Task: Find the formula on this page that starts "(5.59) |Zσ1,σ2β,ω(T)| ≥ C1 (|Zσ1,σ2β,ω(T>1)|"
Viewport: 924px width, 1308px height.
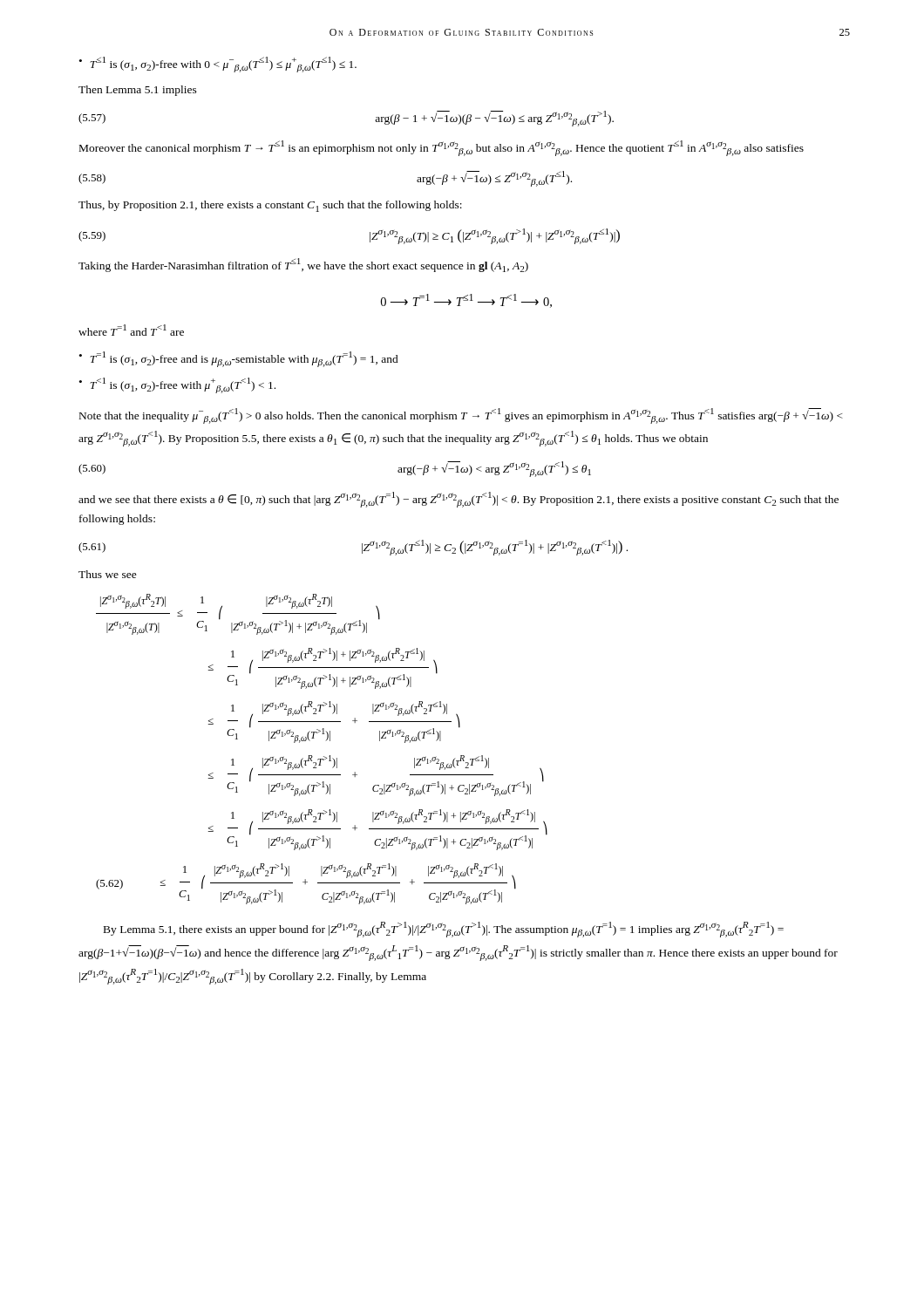Action: [466, 235]
